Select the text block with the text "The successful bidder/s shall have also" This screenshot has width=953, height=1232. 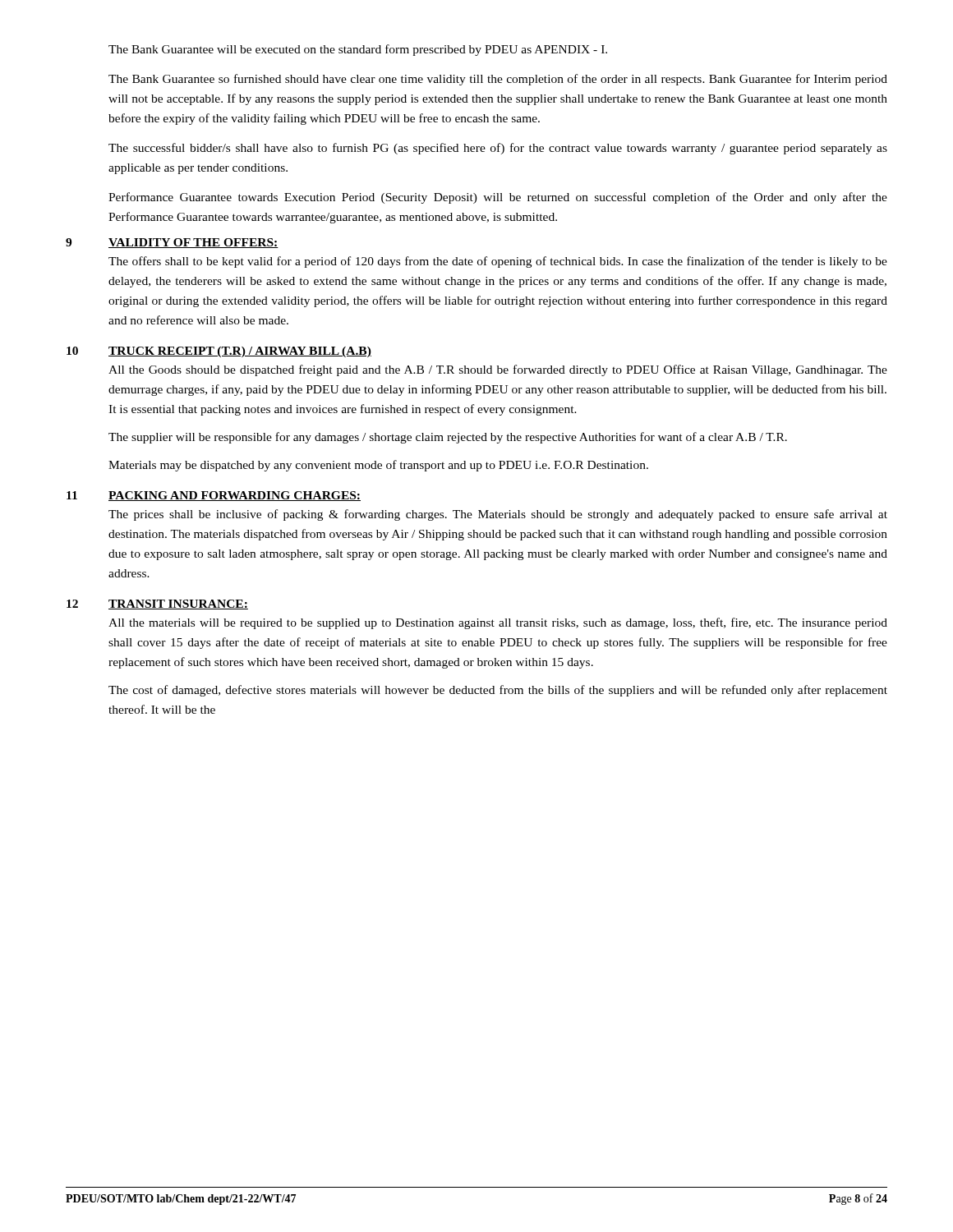pyautogui.click(x=498, y=157)
